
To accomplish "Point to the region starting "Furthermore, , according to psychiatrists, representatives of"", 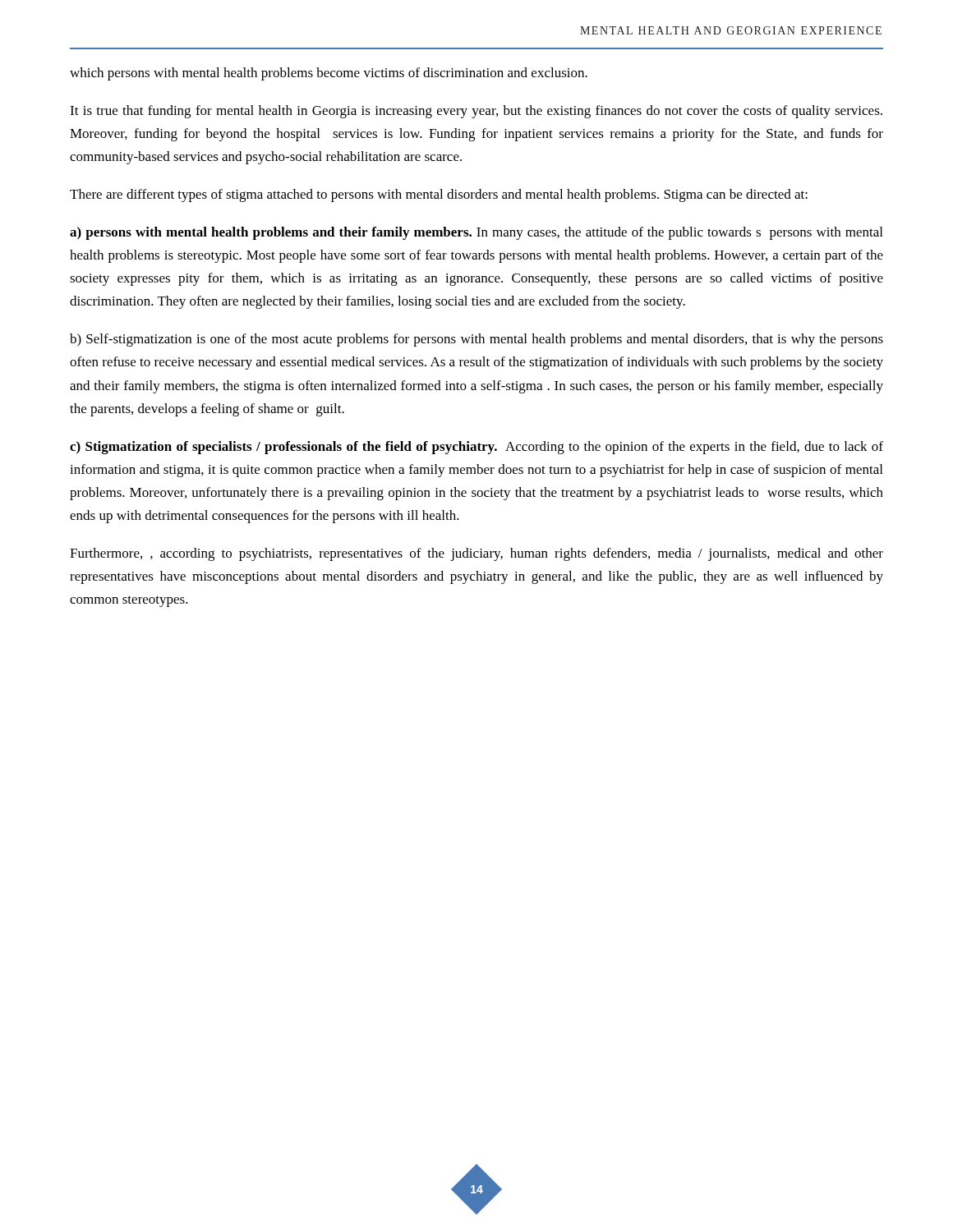I will click(x=476, y=576).
